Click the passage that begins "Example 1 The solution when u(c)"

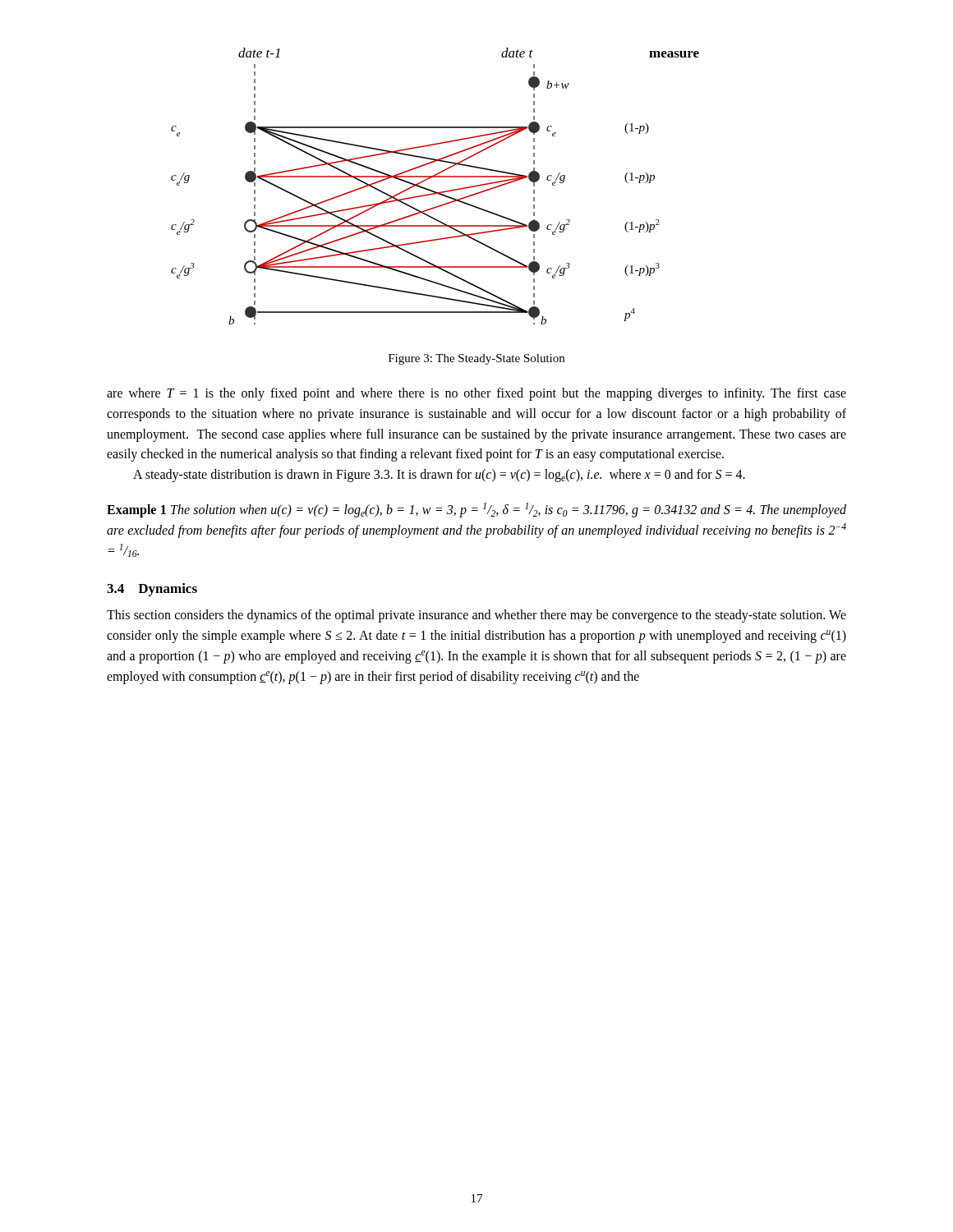point(476,530)
